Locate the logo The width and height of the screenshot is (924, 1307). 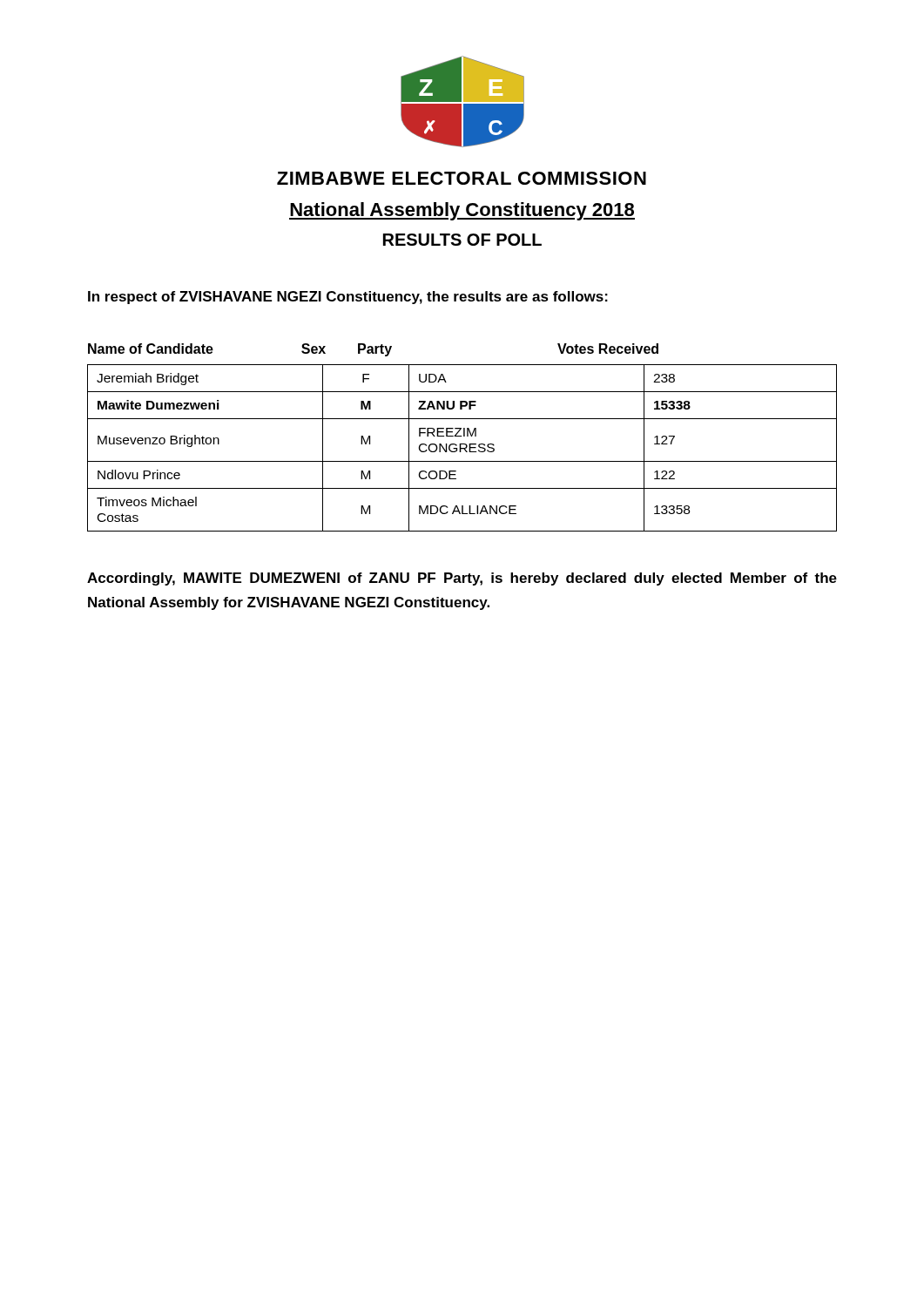pyautogui.click(x=462, y=102)
